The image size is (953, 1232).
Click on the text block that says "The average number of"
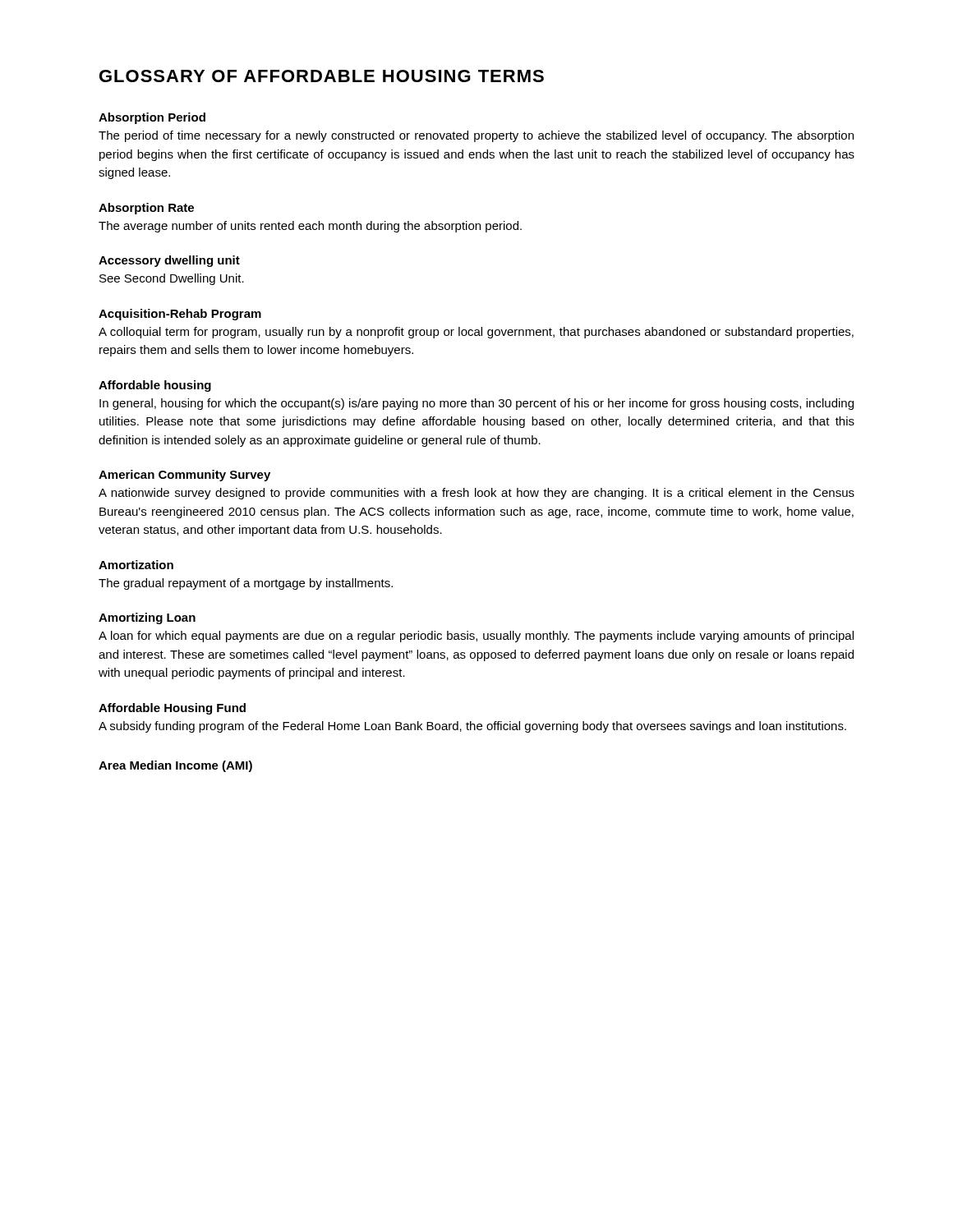tap(311, 225)
